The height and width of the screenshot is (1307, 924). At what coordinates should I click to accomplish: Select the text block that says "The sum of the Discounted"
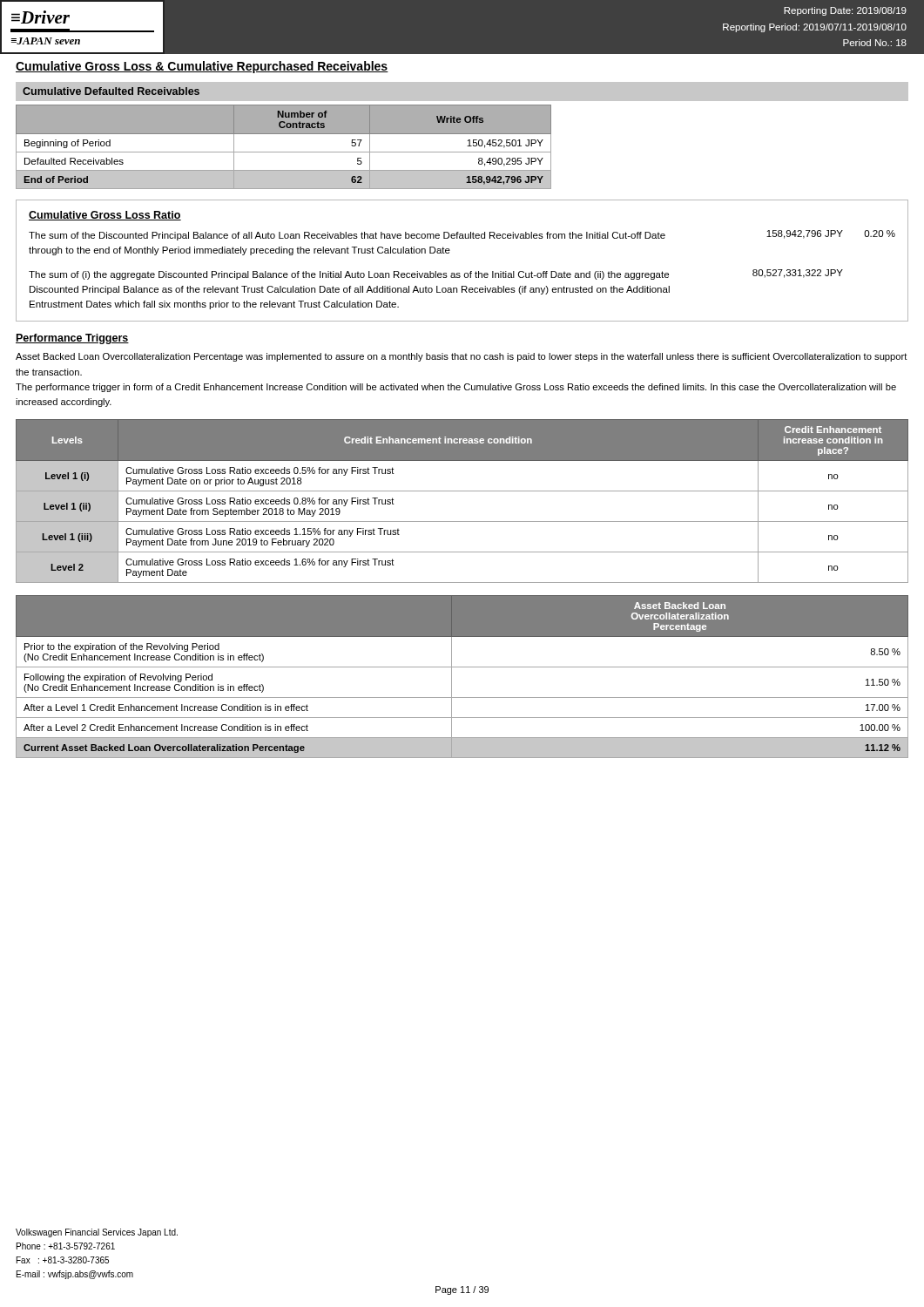[347, 243]
